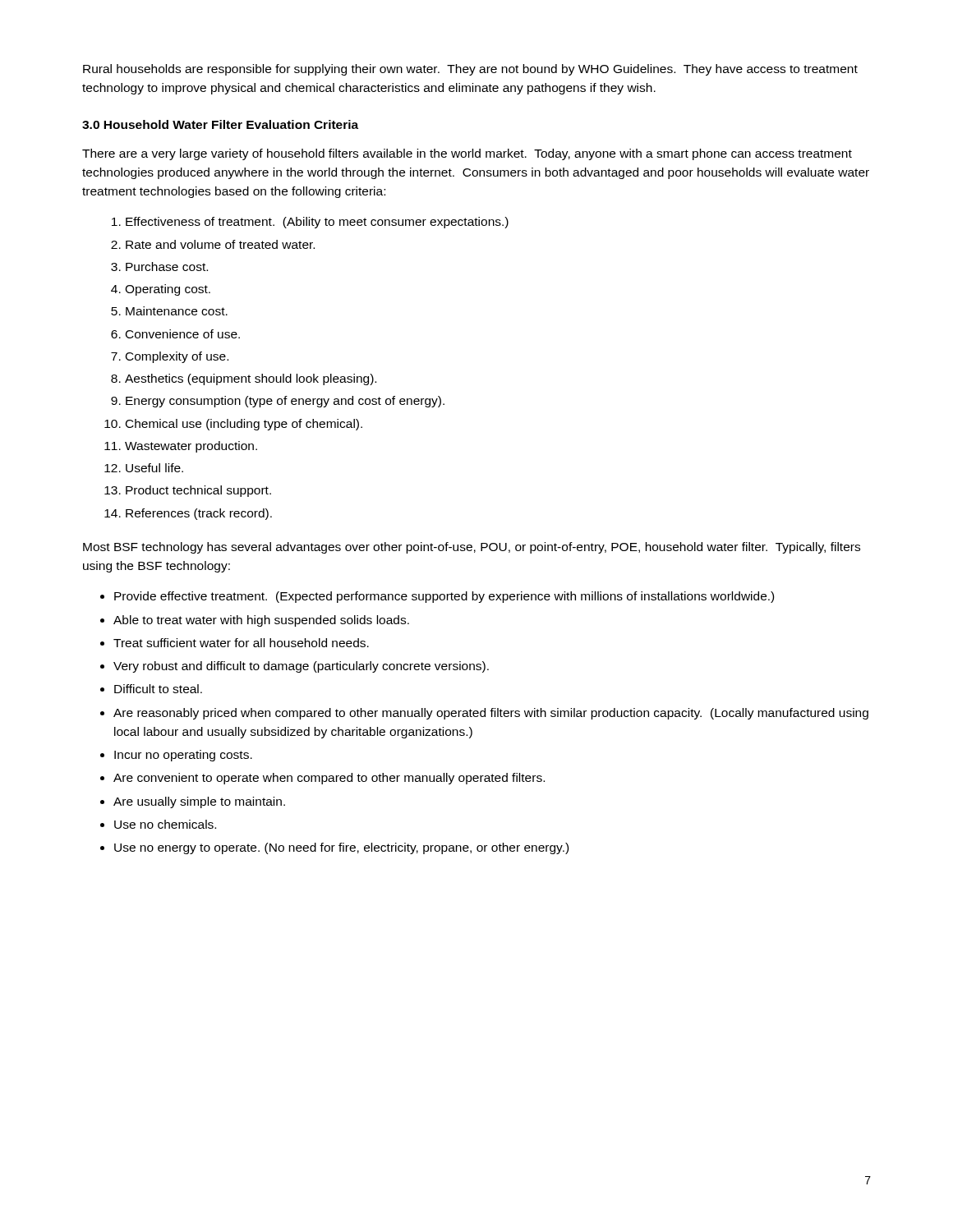Locate the list item containing "Wastewater production."
The height and width of the screenshot is (1232, 953).
tap(191, 447)
